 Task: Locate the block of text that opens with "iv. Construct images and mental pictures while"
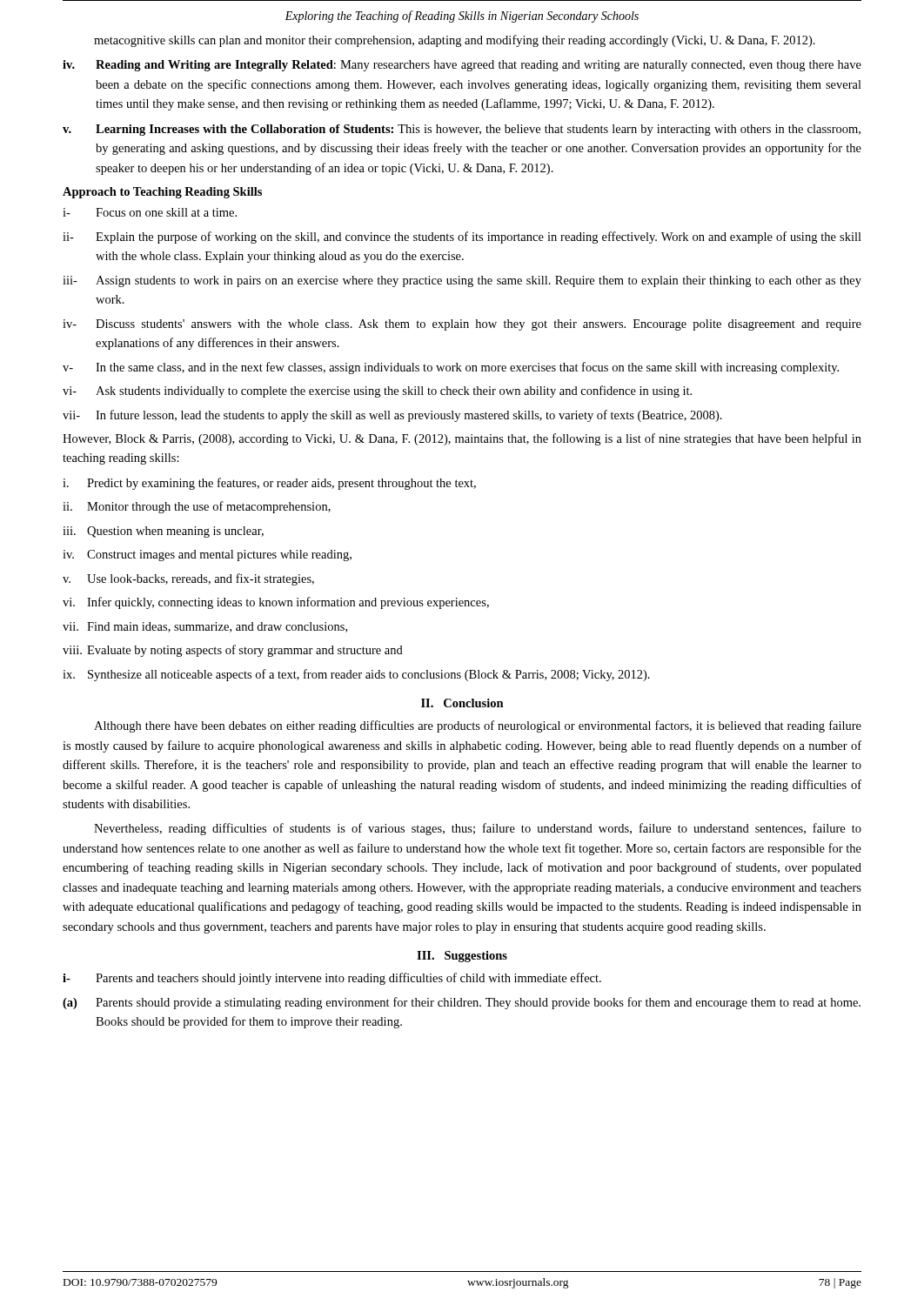[x=207, y=555]
